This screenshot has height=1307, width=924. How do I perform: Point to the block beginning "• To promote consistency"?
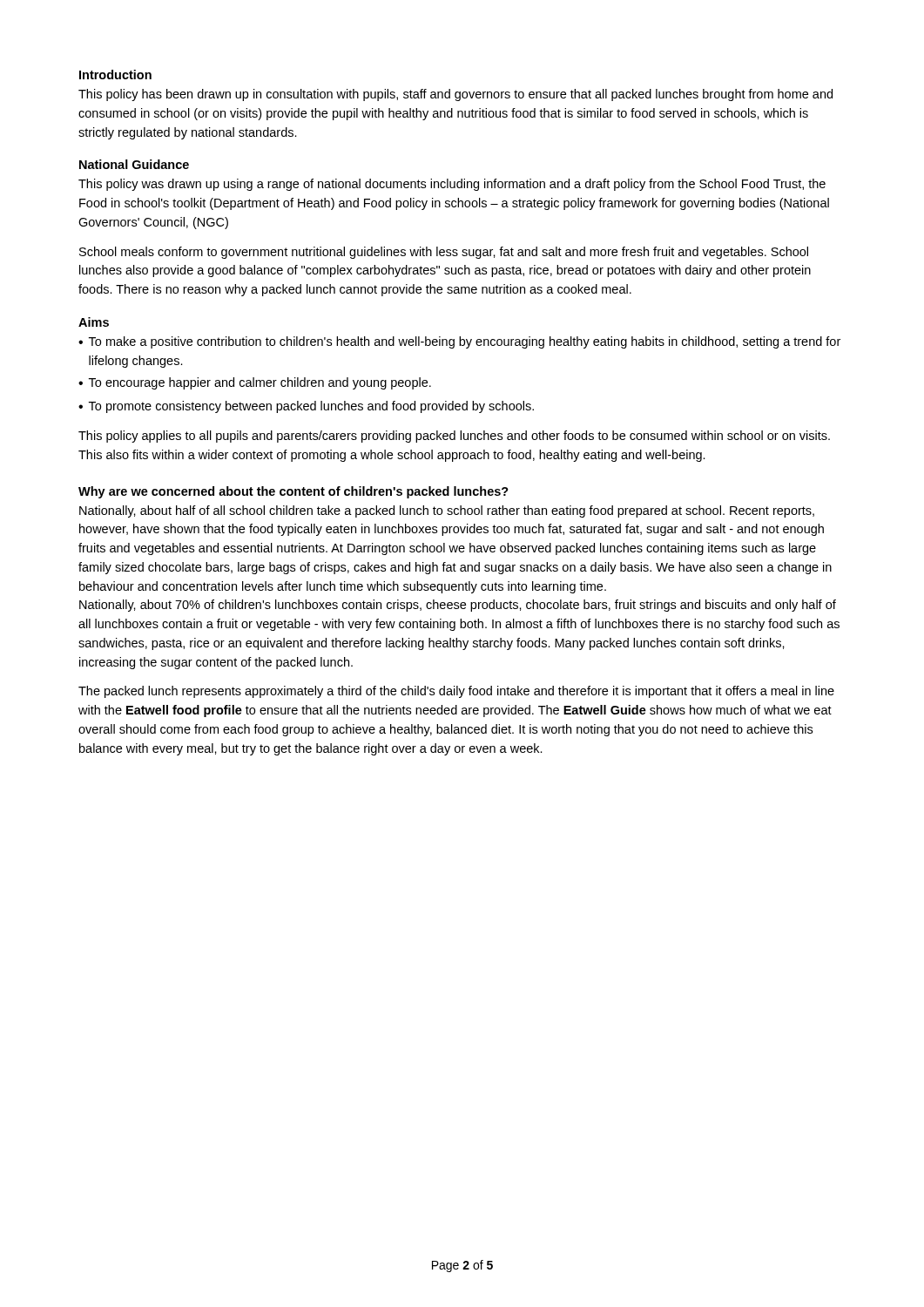pos(307,407)
